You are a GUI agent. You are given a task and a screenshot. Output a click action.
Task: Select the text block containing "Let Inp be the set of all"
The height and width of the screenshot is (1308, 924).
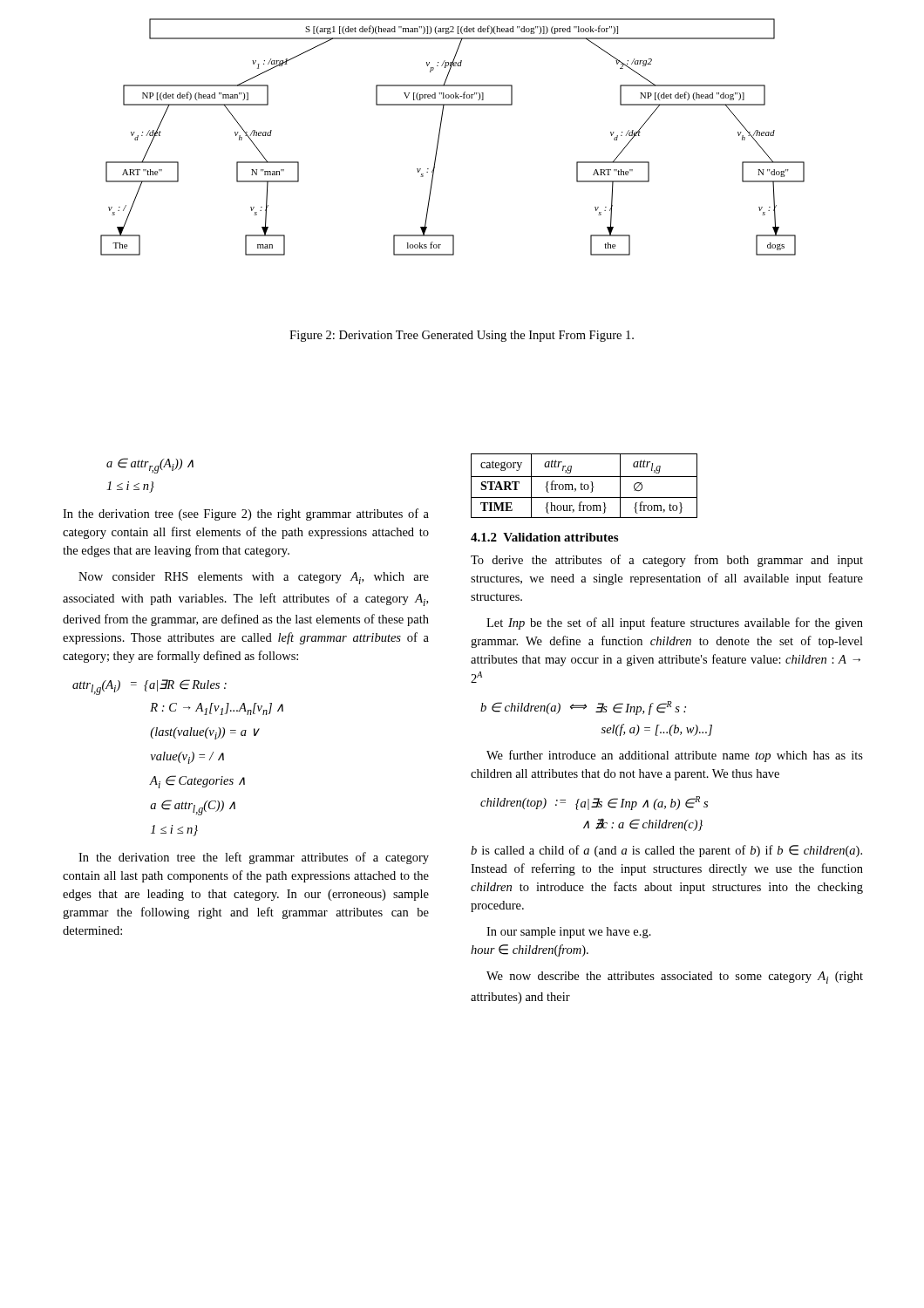coord(667,651)
